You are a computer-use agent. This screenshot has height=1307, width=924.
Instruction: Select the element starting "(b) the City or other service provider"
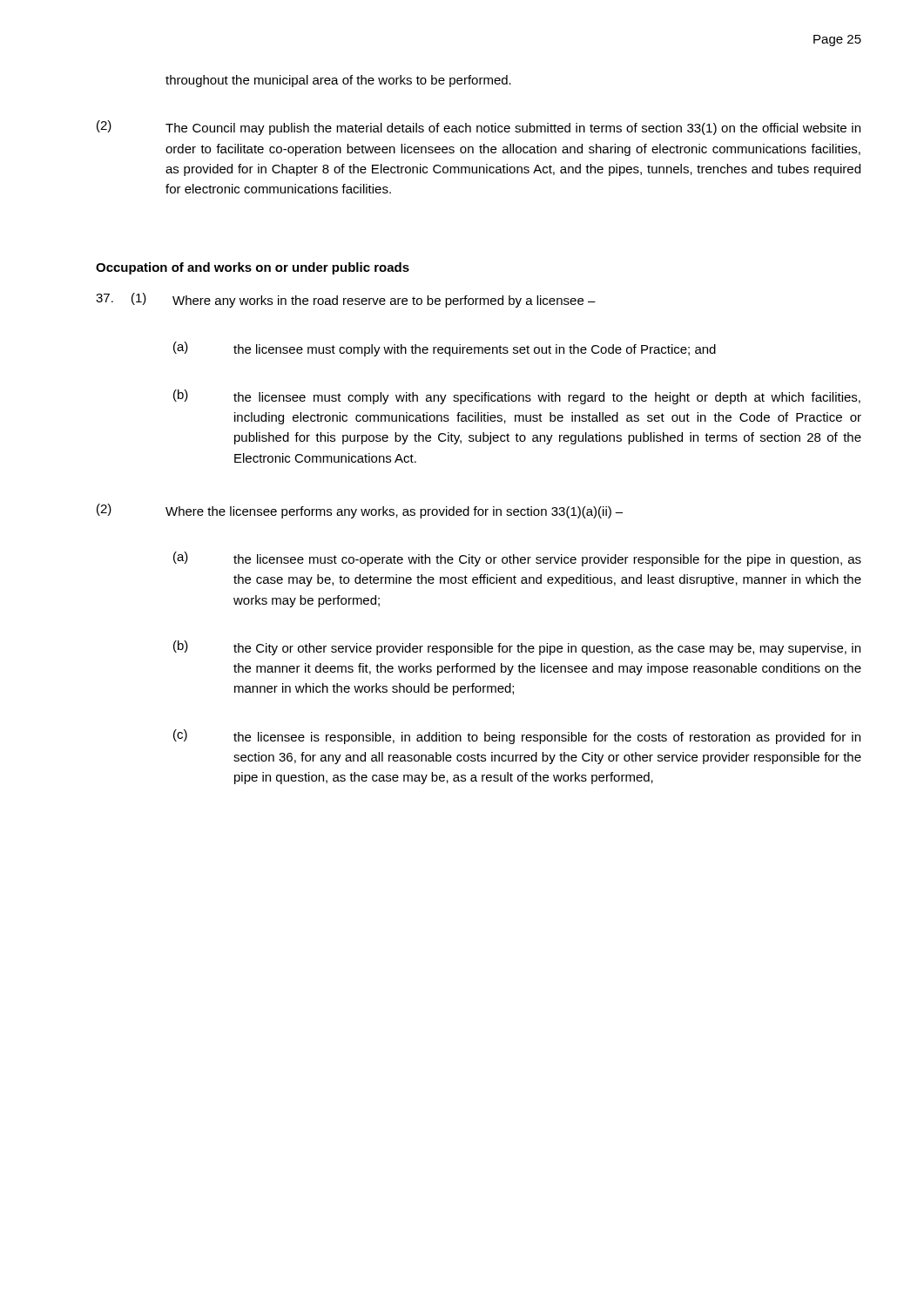point(517,668)
